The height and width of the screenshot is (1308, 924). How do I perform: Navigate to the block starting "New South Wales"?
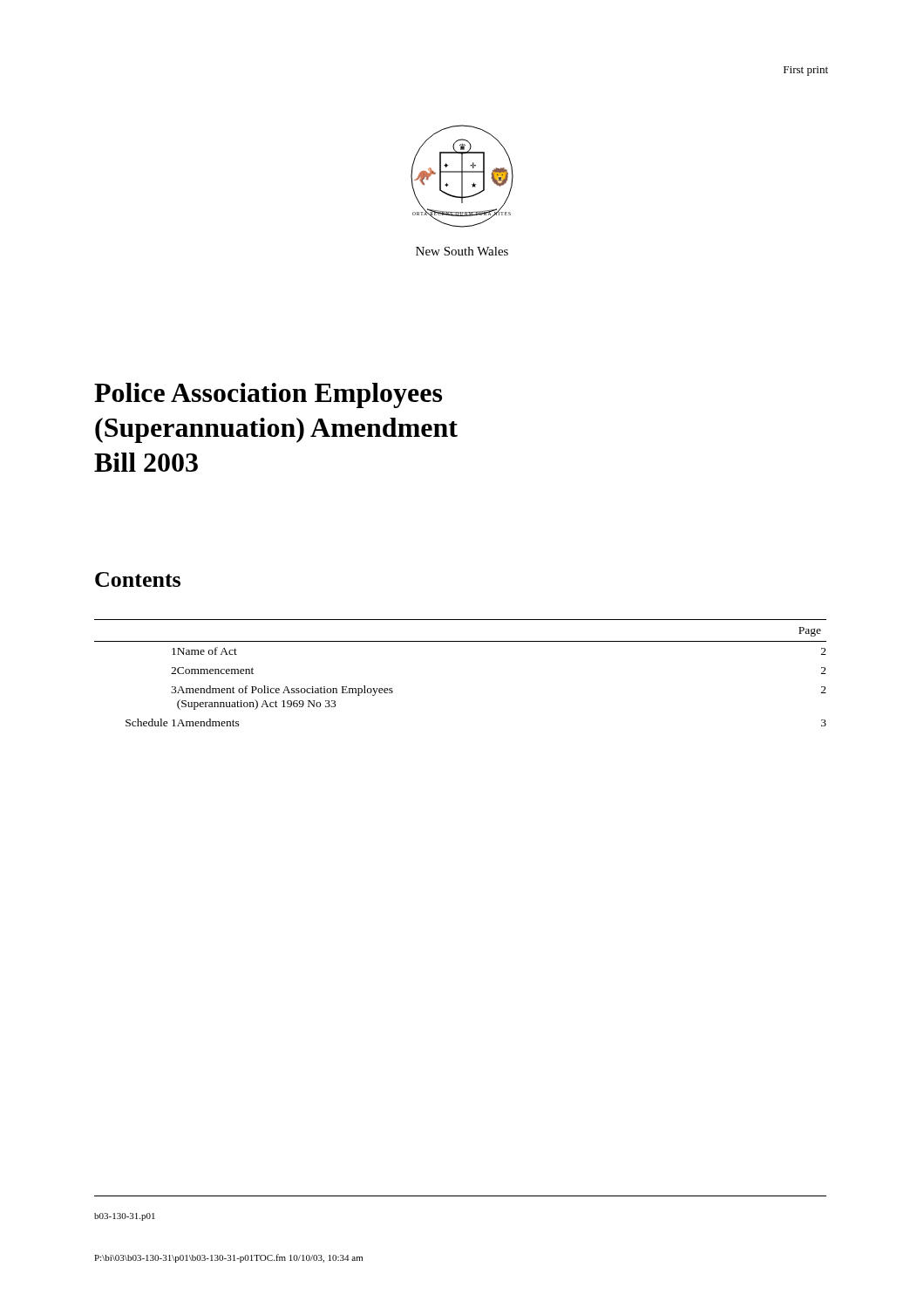[x=462, y=251]
